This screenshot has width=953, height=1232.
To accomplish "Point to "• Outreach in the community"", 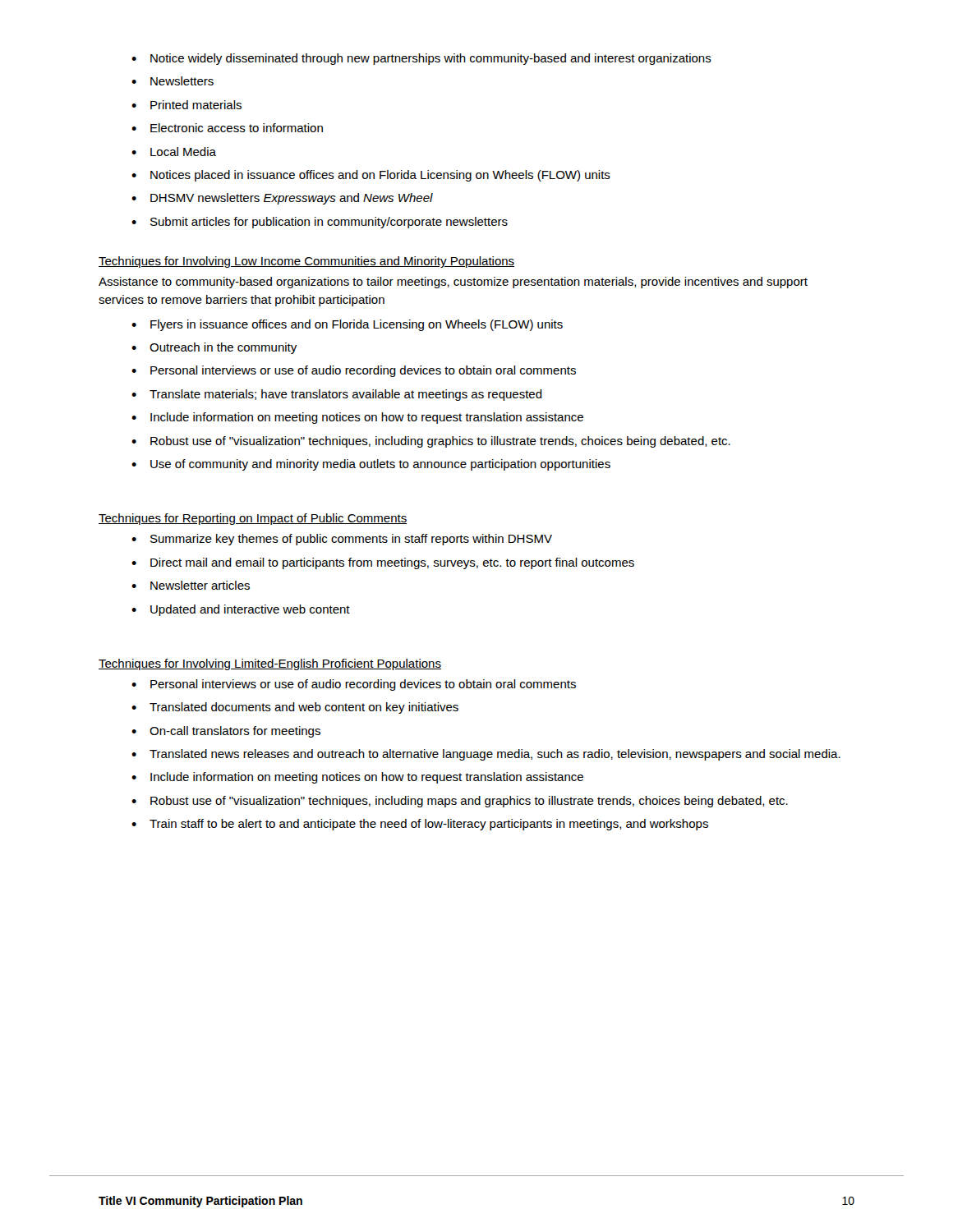I will (x=214, y=348).
